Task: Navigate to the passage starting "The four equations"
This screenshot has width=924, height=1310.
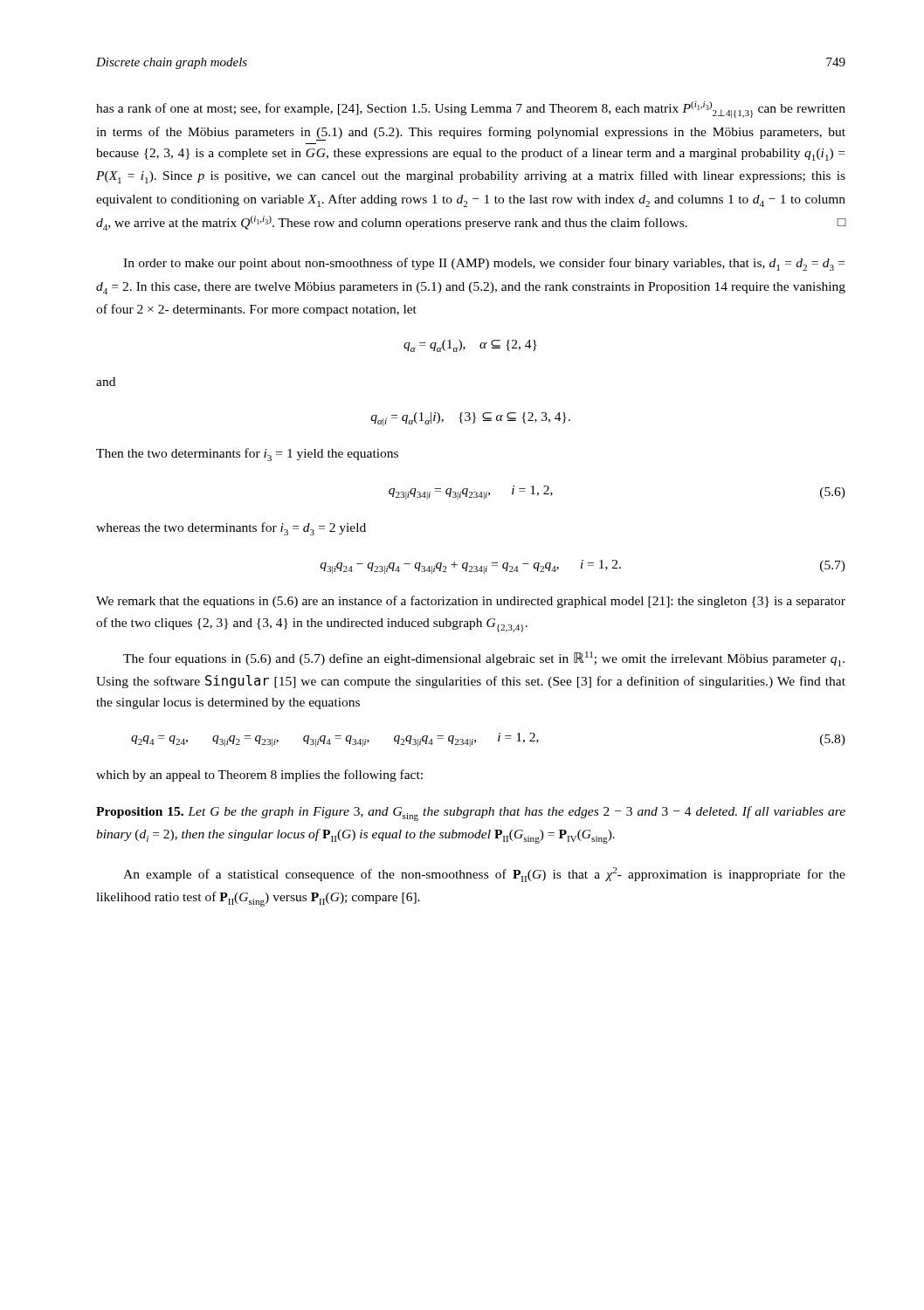Action: (x=471, y=679)
